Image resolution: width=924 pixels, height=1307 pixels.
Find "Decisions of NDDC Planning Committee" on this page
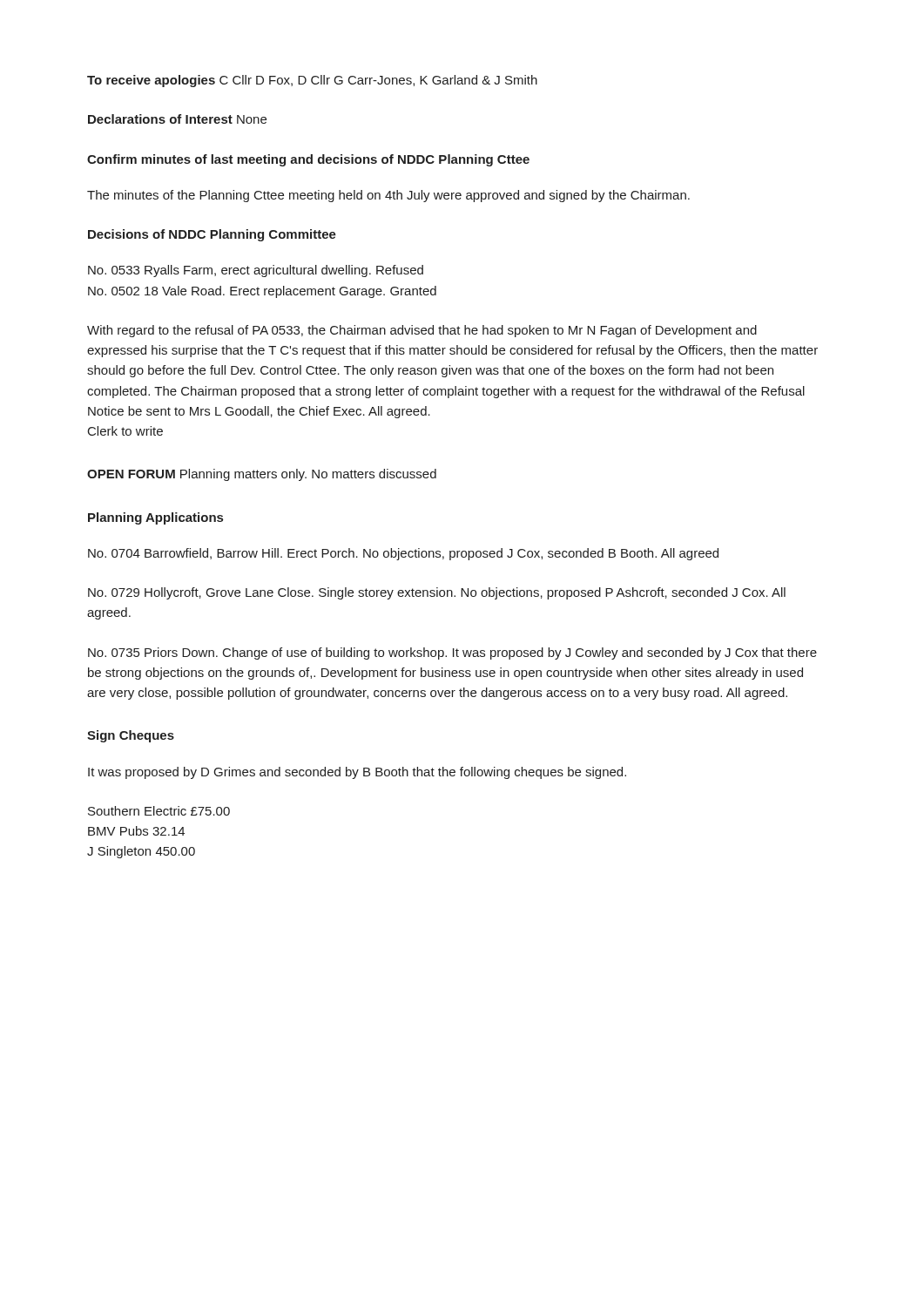click(x=212, y=235)
